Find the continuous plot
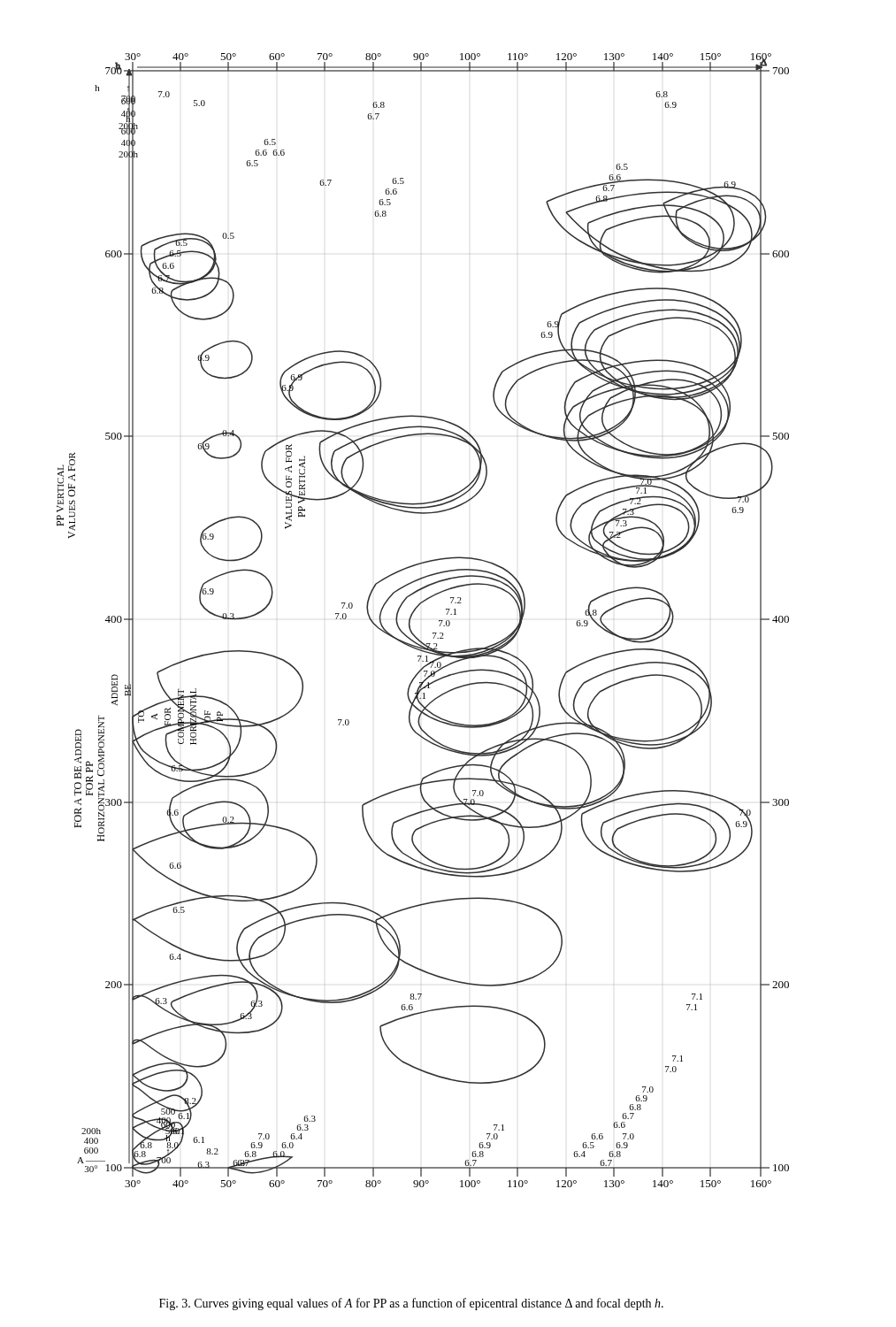 pyautogui.click(x=411, y=646)
